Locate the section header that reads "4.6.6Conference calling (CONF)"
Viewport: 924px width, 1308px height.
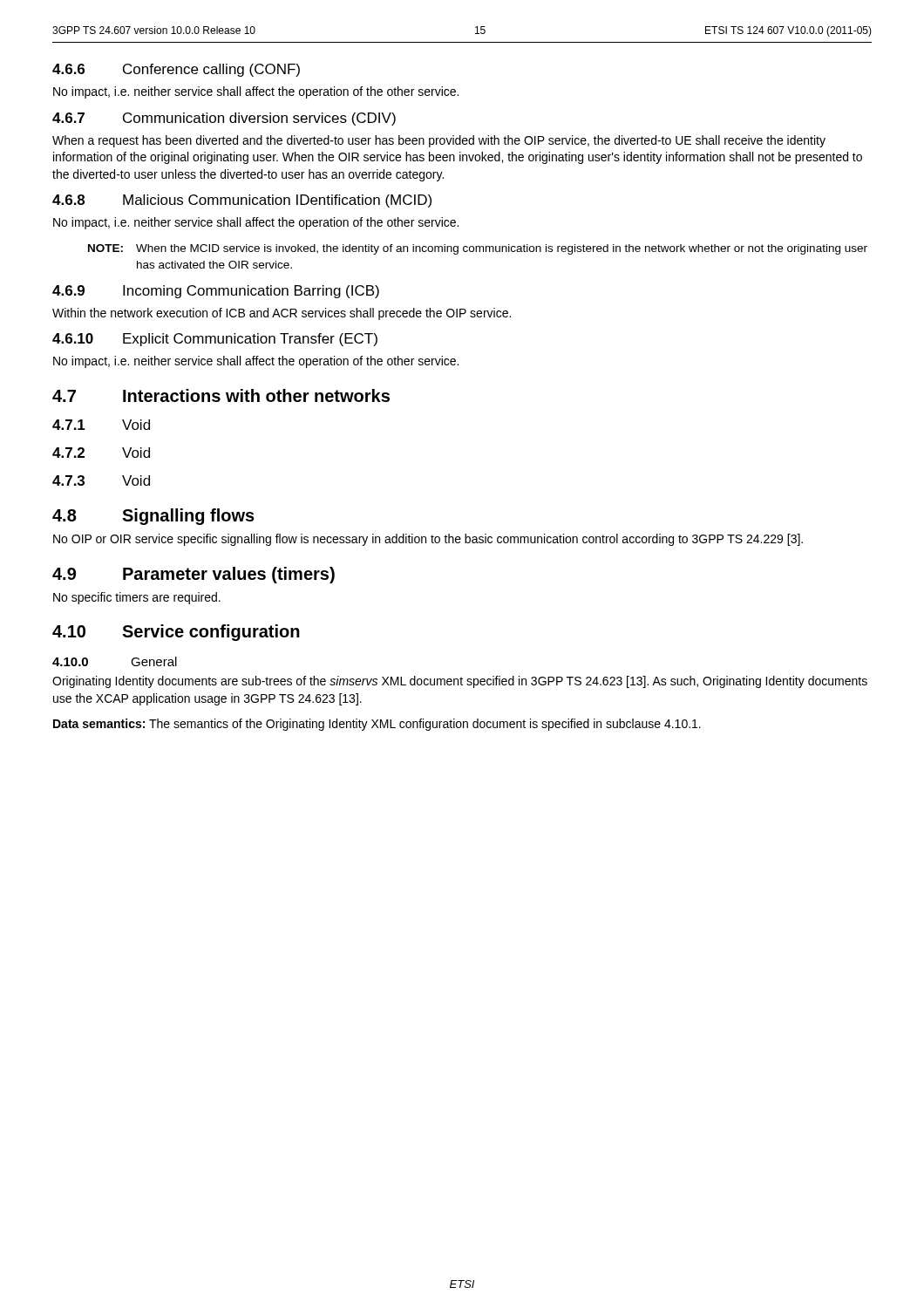coord(176,70)
